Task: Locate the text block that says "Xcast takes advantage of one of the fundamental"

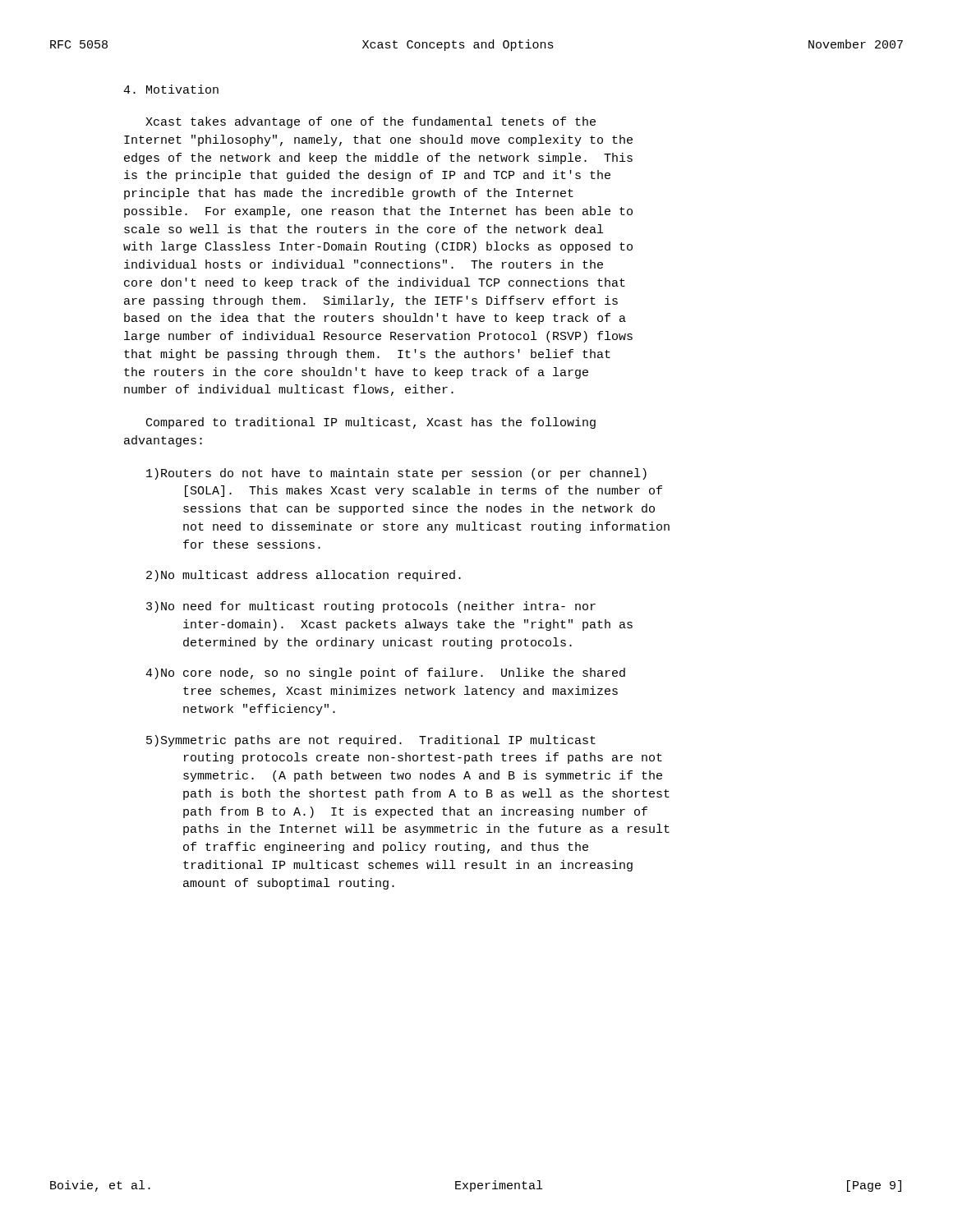Action: [x=378, y=257]
